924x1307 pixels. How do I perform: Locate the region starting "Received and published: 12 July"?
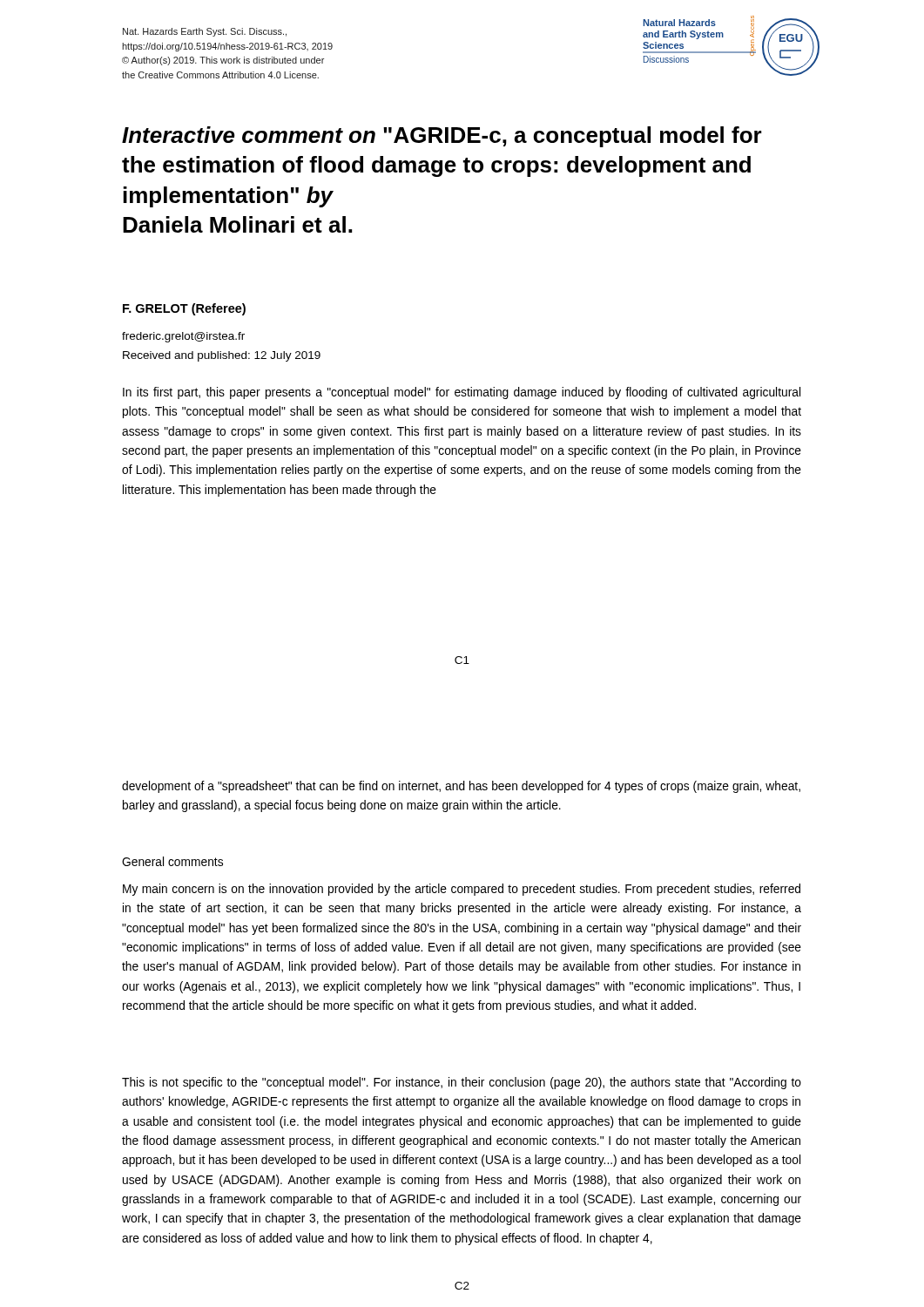click(x=221, y=355)
